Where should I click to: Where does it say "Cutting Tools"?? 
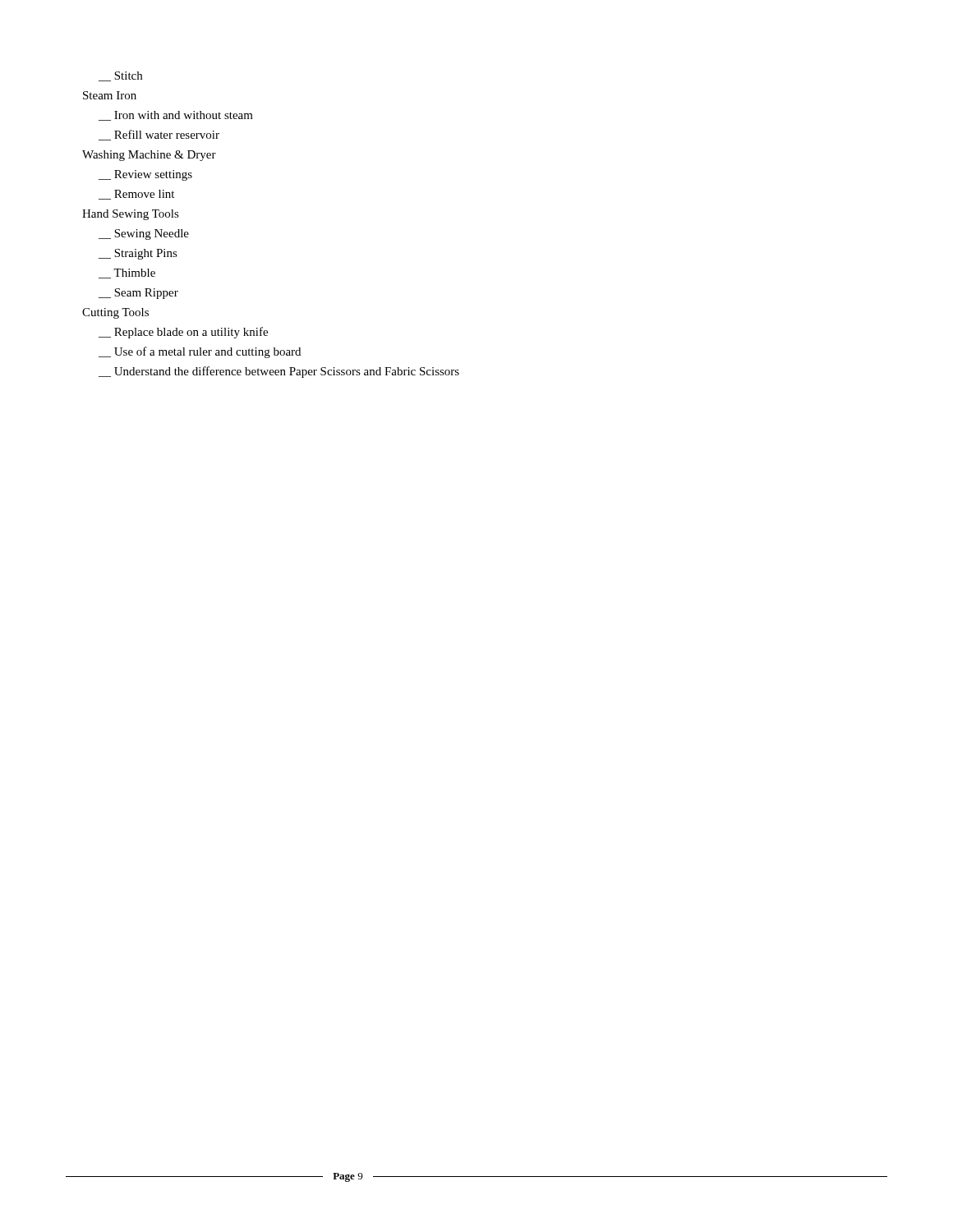[116, 312]
